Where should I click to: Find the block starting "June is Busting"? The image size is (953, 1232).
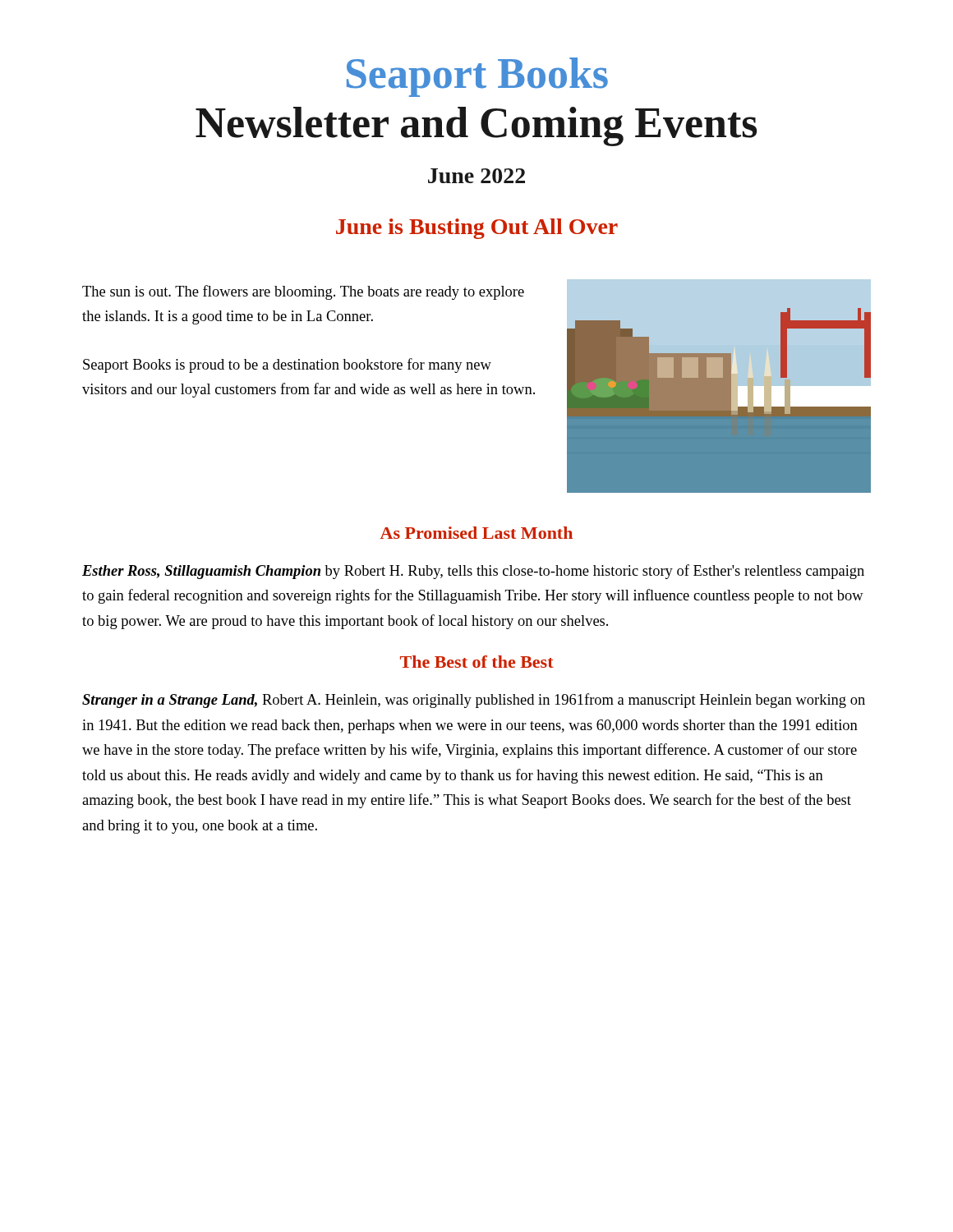point(476,226)
